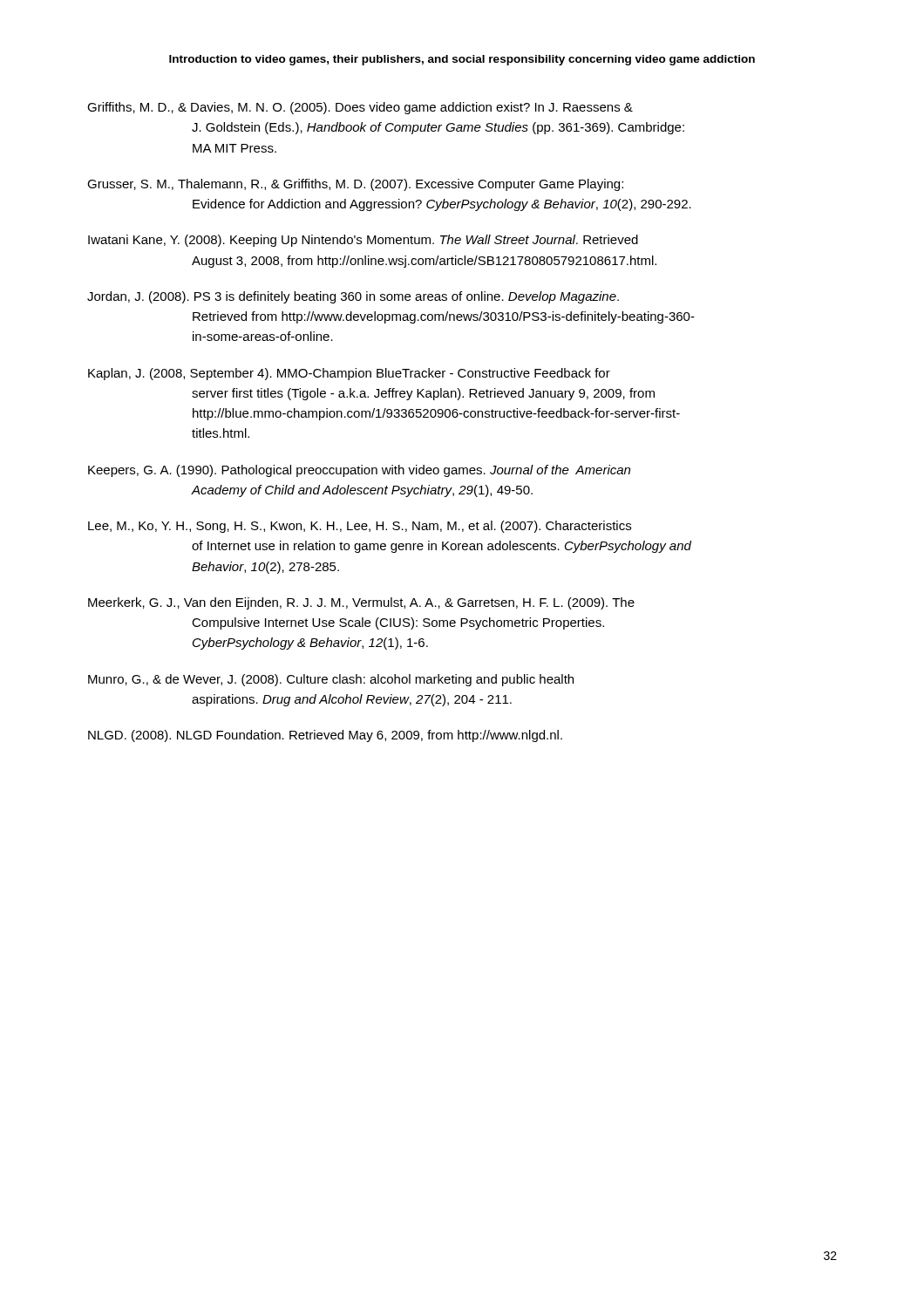Viewport: 924px width, 1308px height.
Task: Select the block starting "NLGD. (2008). NLGD Foundation. Retrieved May"
Action: [x=325, y=735]
